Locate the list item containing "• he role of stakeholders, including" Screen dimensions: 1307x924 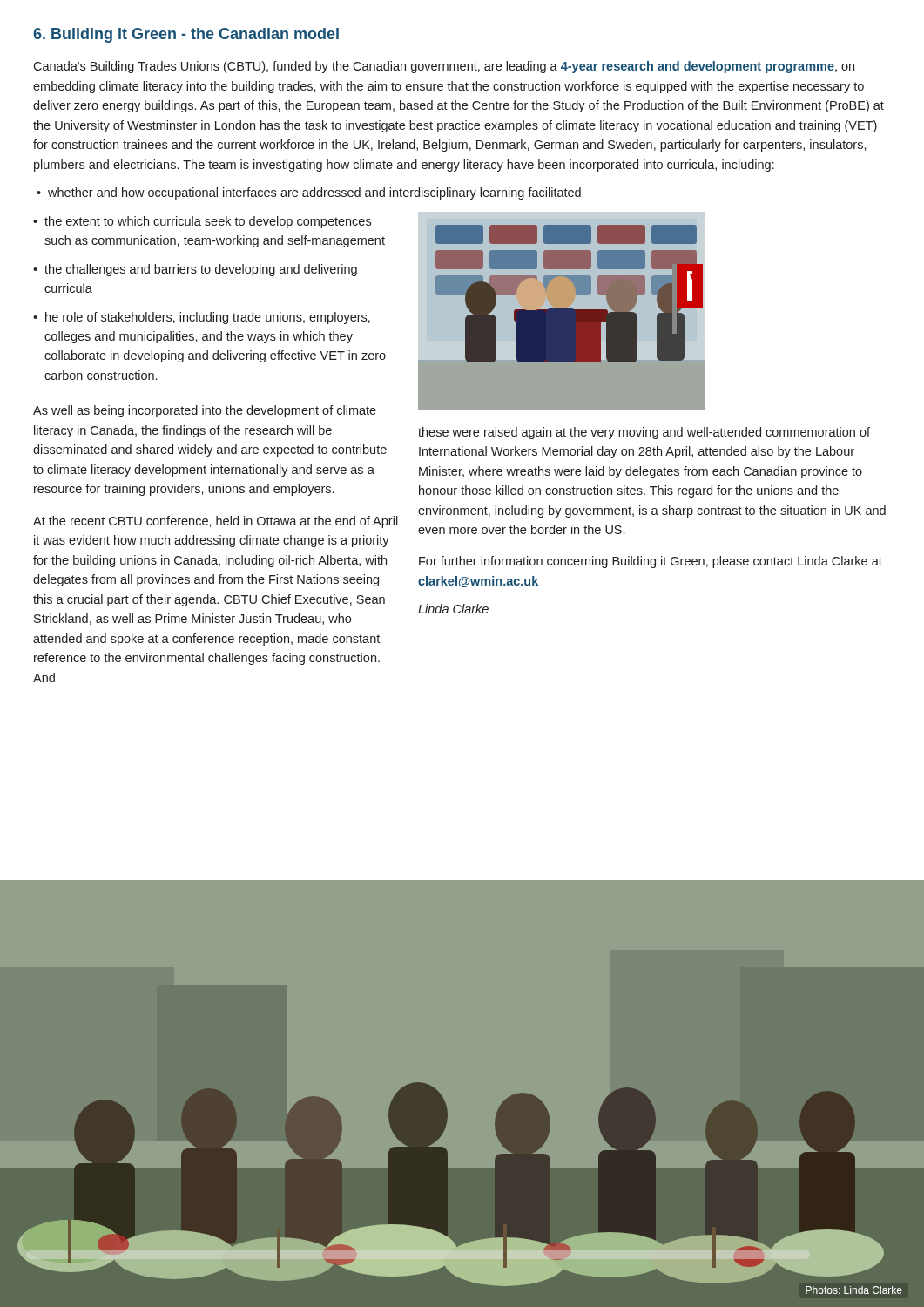tap(216, 346)
